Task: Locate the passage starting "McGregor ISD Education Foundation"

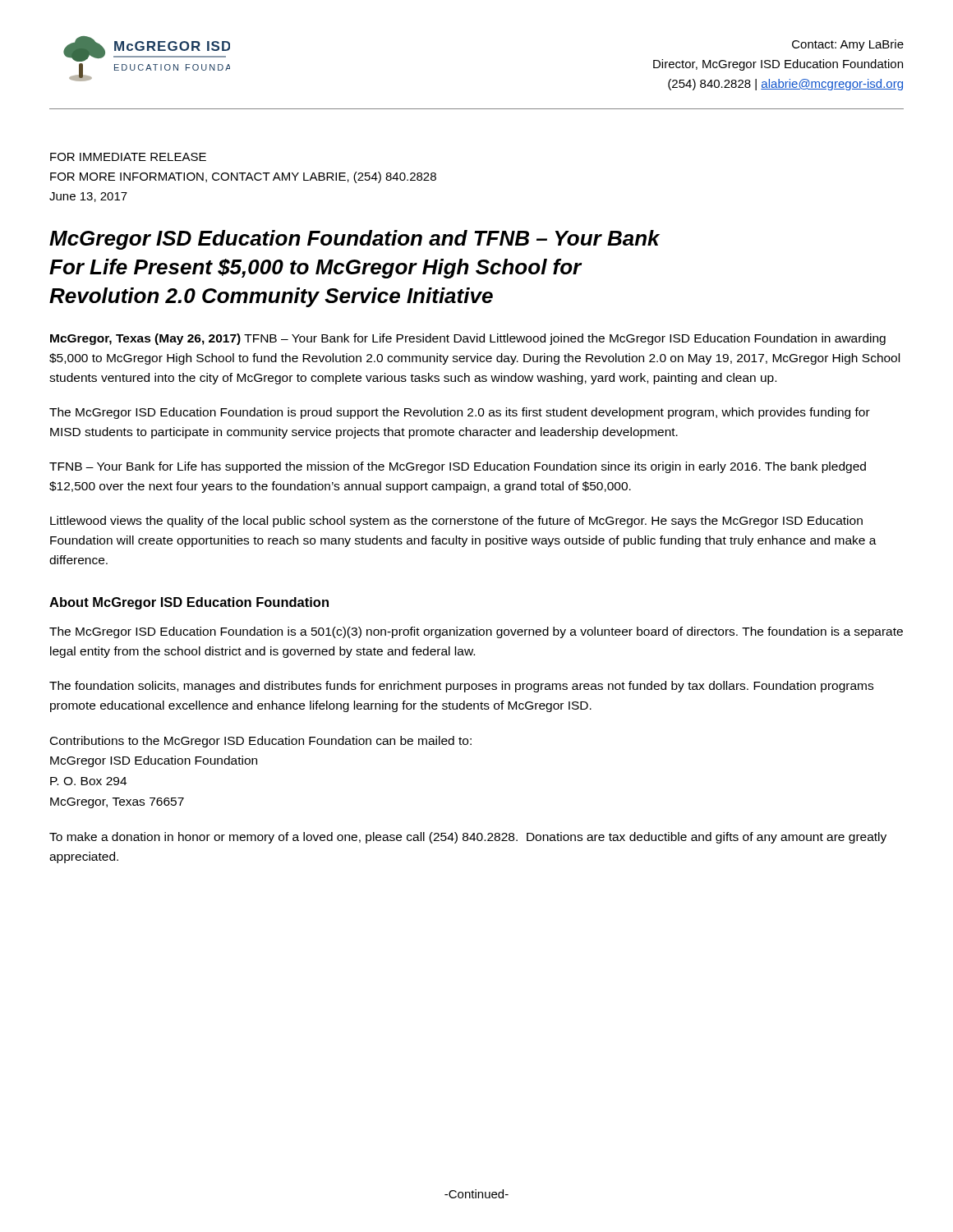Action: (354, 267)
